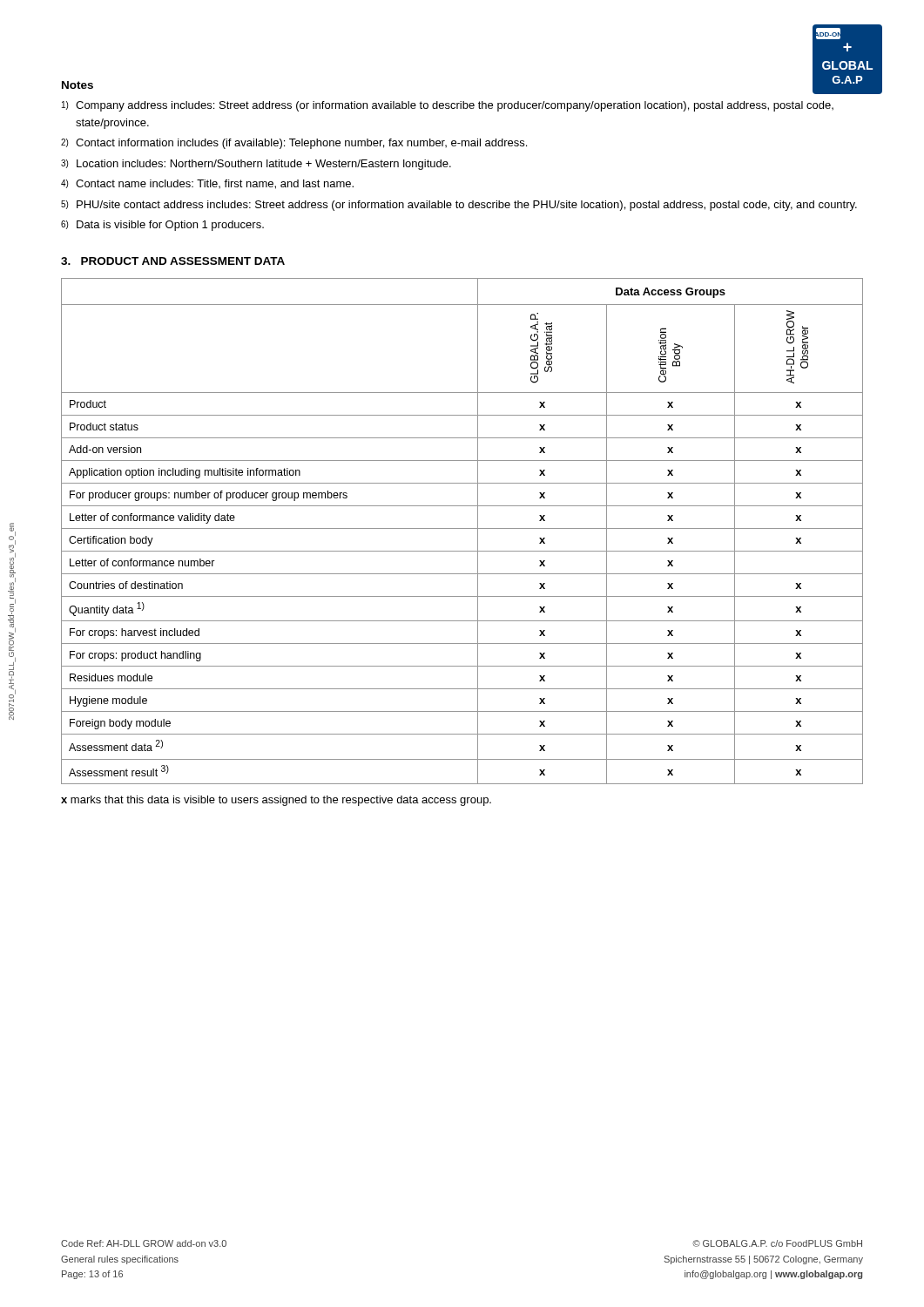Point to the section header beginning "3. PRODUCT AND ASSESSMENT"

(x=173, y=260)
